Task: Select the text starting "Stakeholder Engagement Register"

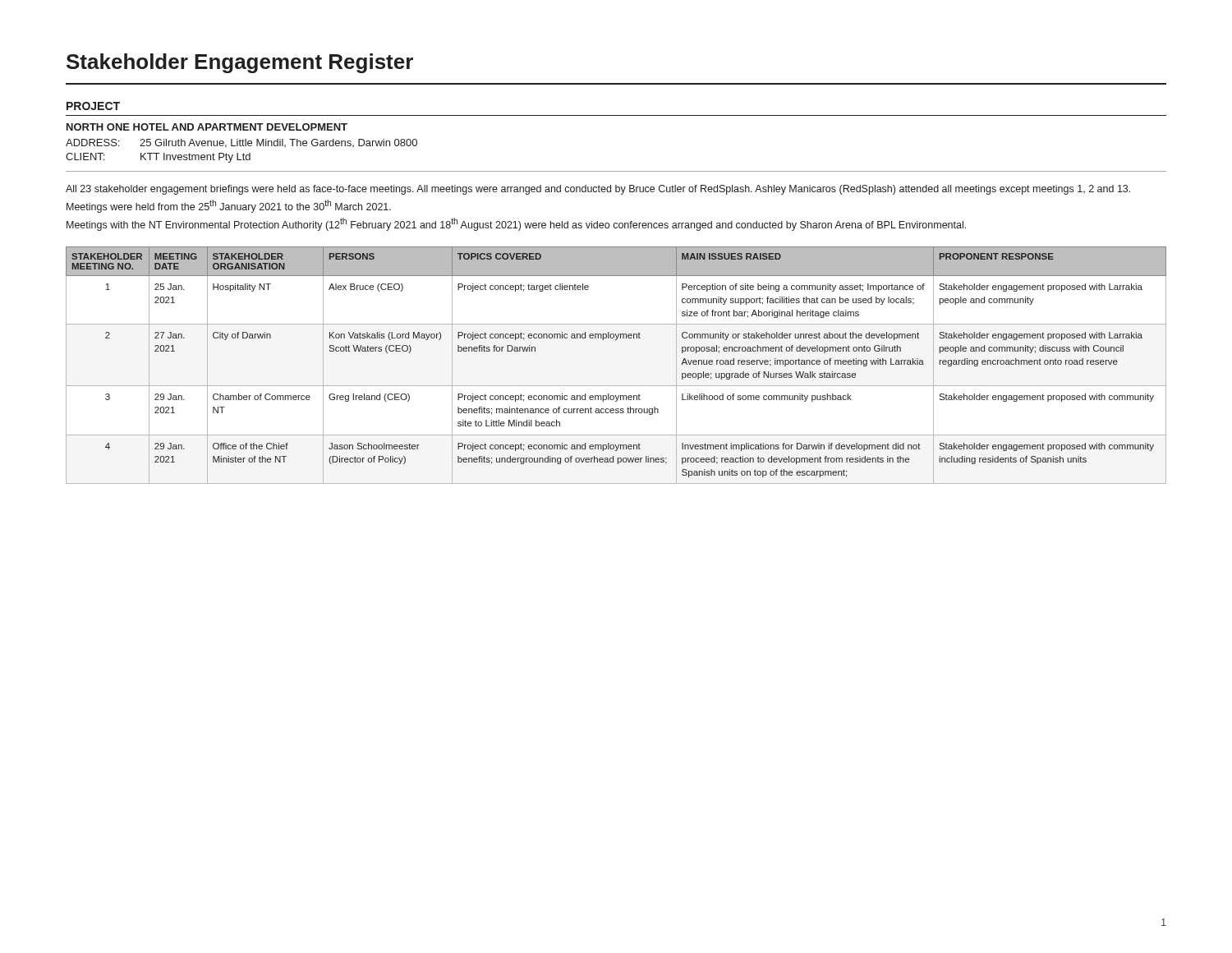Action: pyautogui.click(x=240, y=63)
